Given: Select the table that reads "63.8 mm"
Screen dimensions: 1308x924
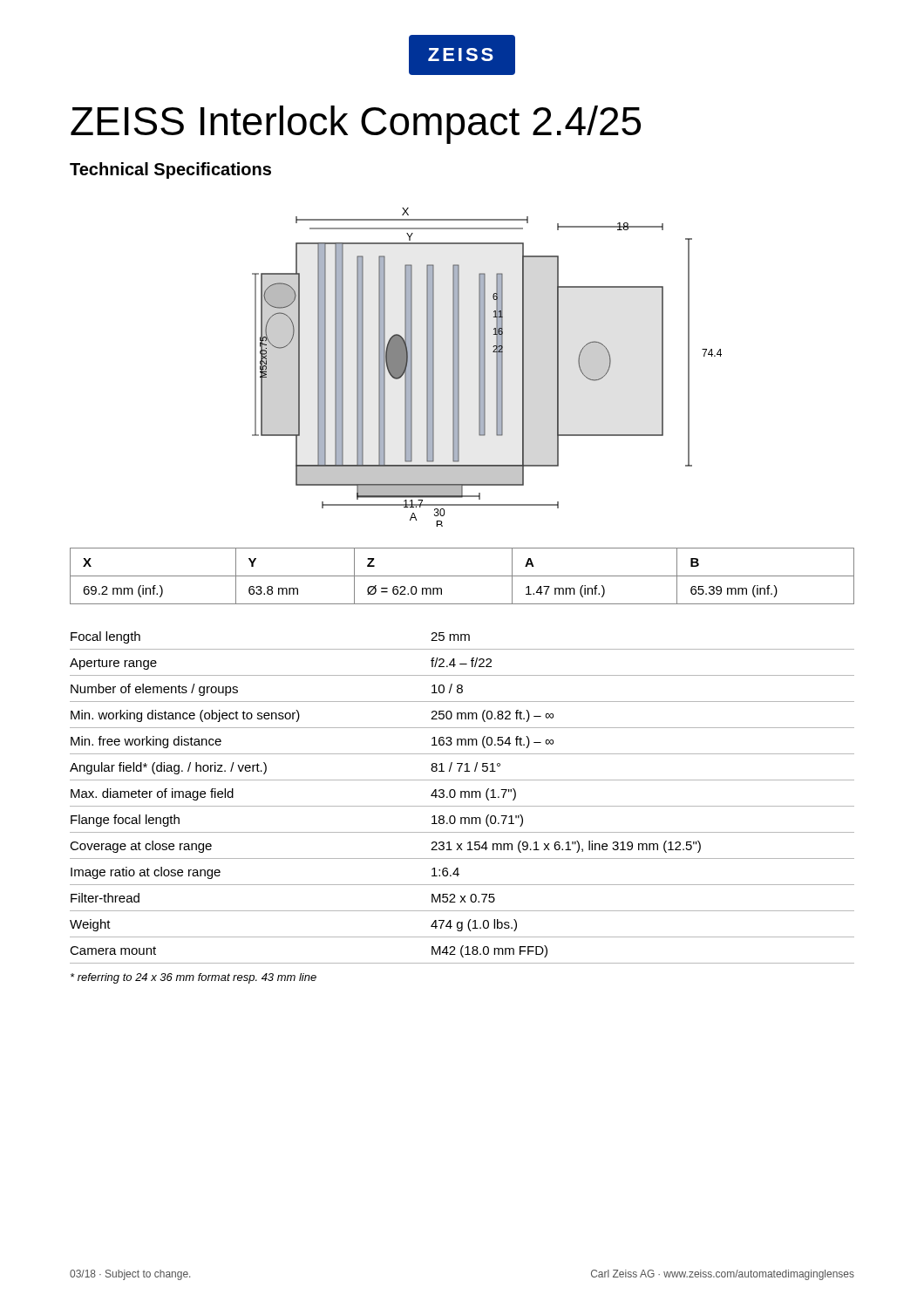Looking at the screenshot, I should coord(462,576).
